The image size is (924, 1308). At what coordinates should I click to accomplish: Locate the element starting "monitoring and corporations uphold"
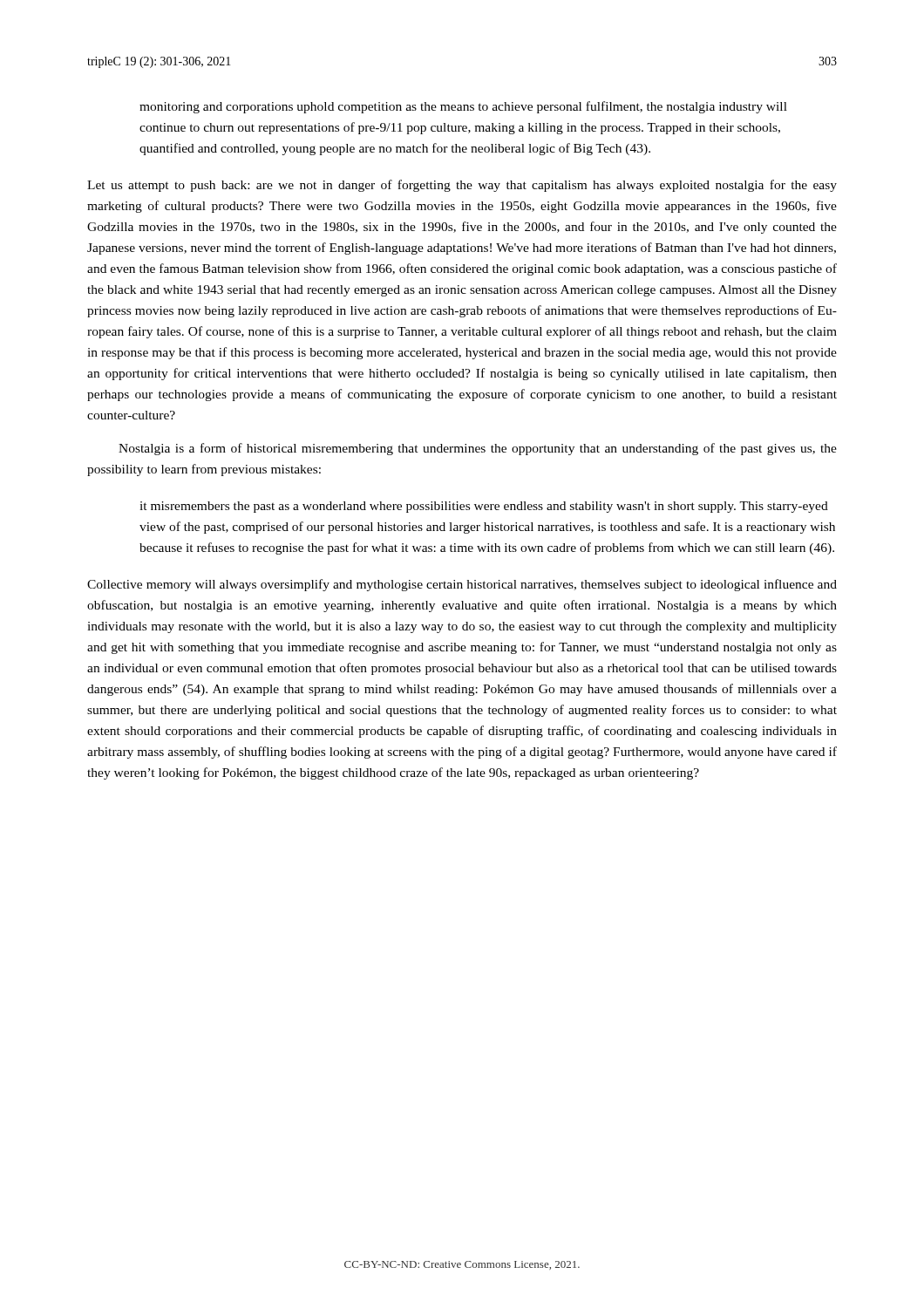[x=463, y=127]
